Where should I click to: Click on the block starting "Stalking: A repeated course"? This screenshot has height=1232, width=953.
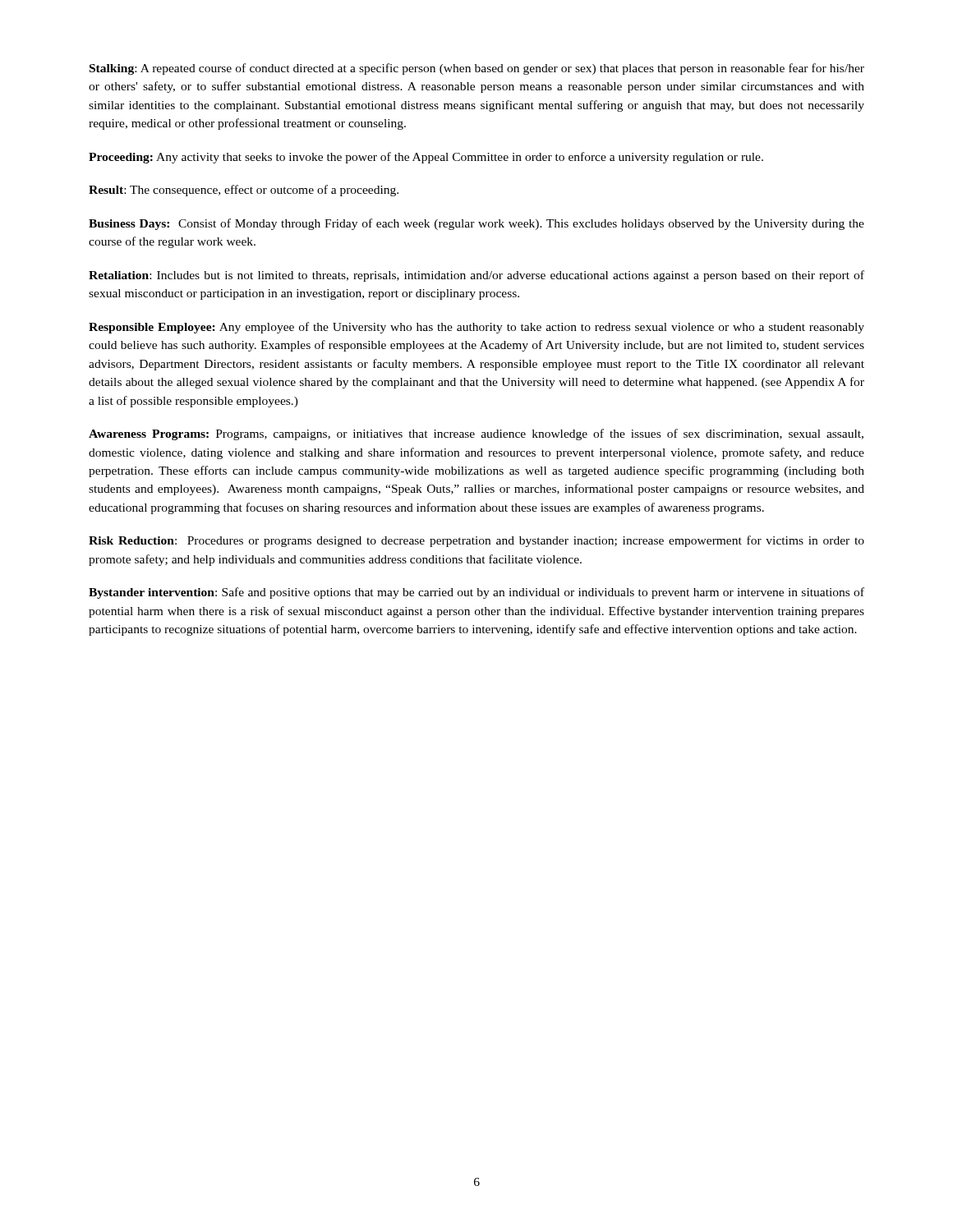click(x=476, y=95)
